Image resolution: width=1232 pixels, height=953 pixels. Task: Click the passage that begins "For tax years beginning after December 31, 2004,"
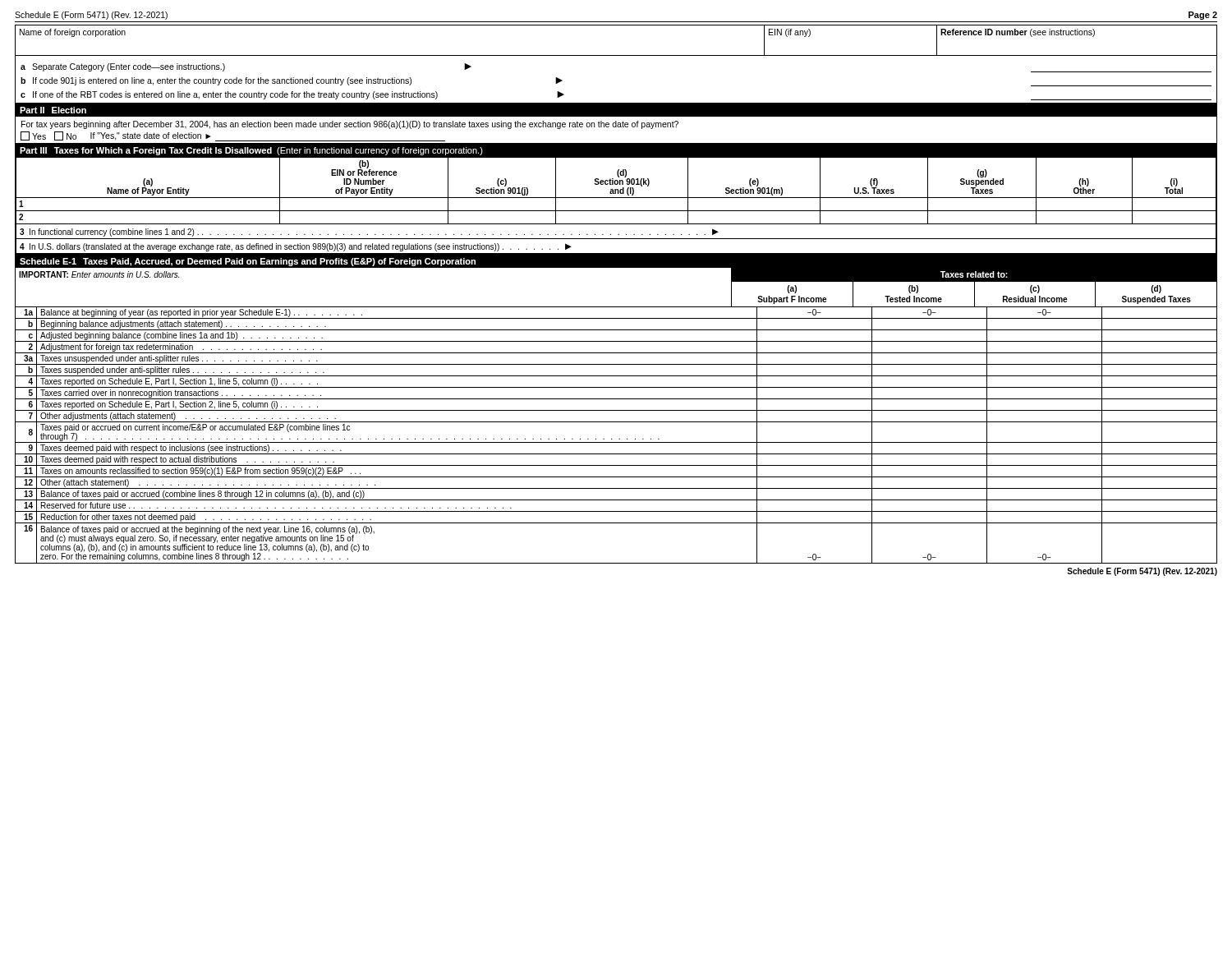[616, 130]
